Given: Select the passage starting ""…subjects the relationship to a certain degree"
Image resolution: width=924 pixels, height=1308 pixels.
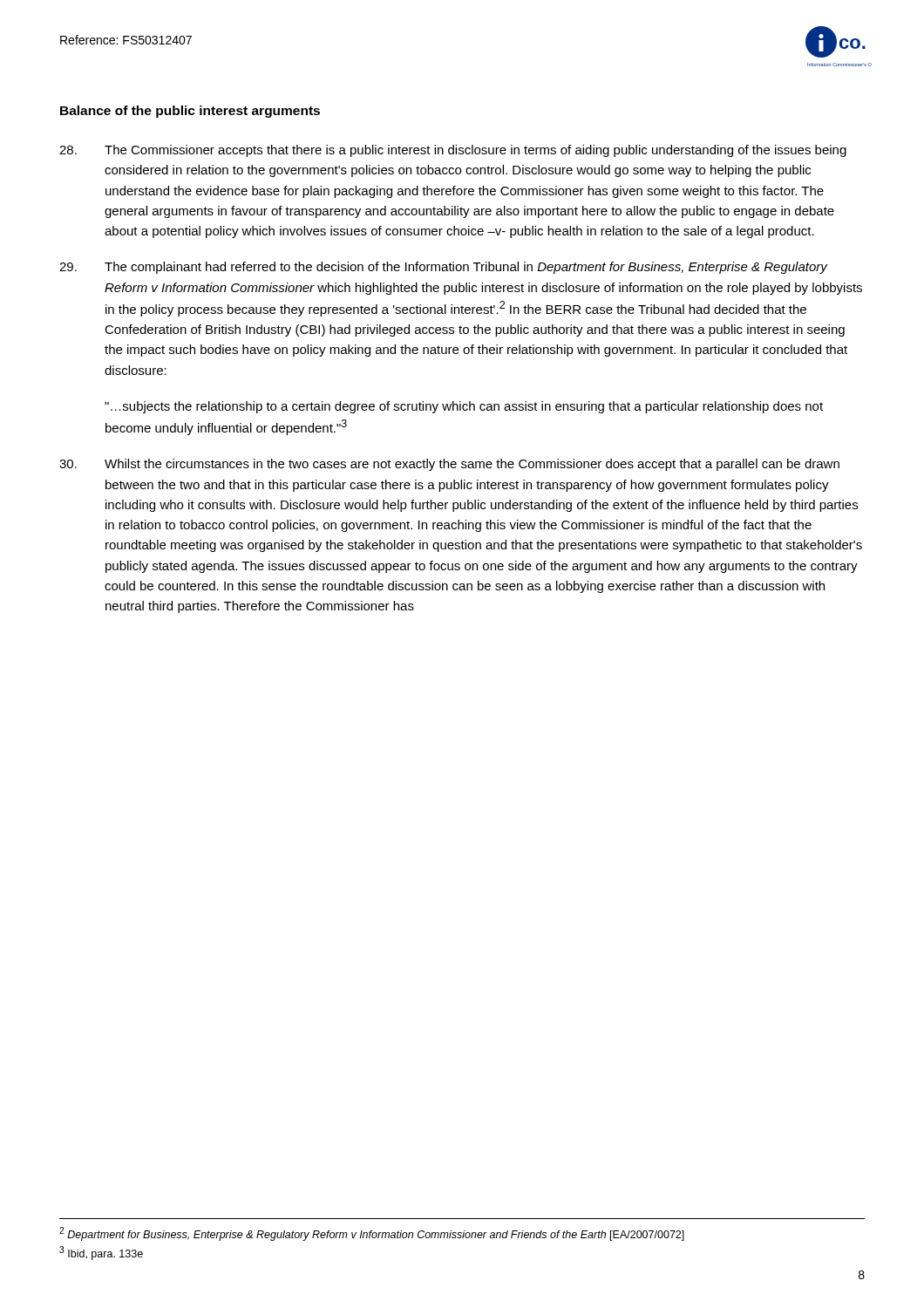Looking at the screenshot, I should click(464, 417).
